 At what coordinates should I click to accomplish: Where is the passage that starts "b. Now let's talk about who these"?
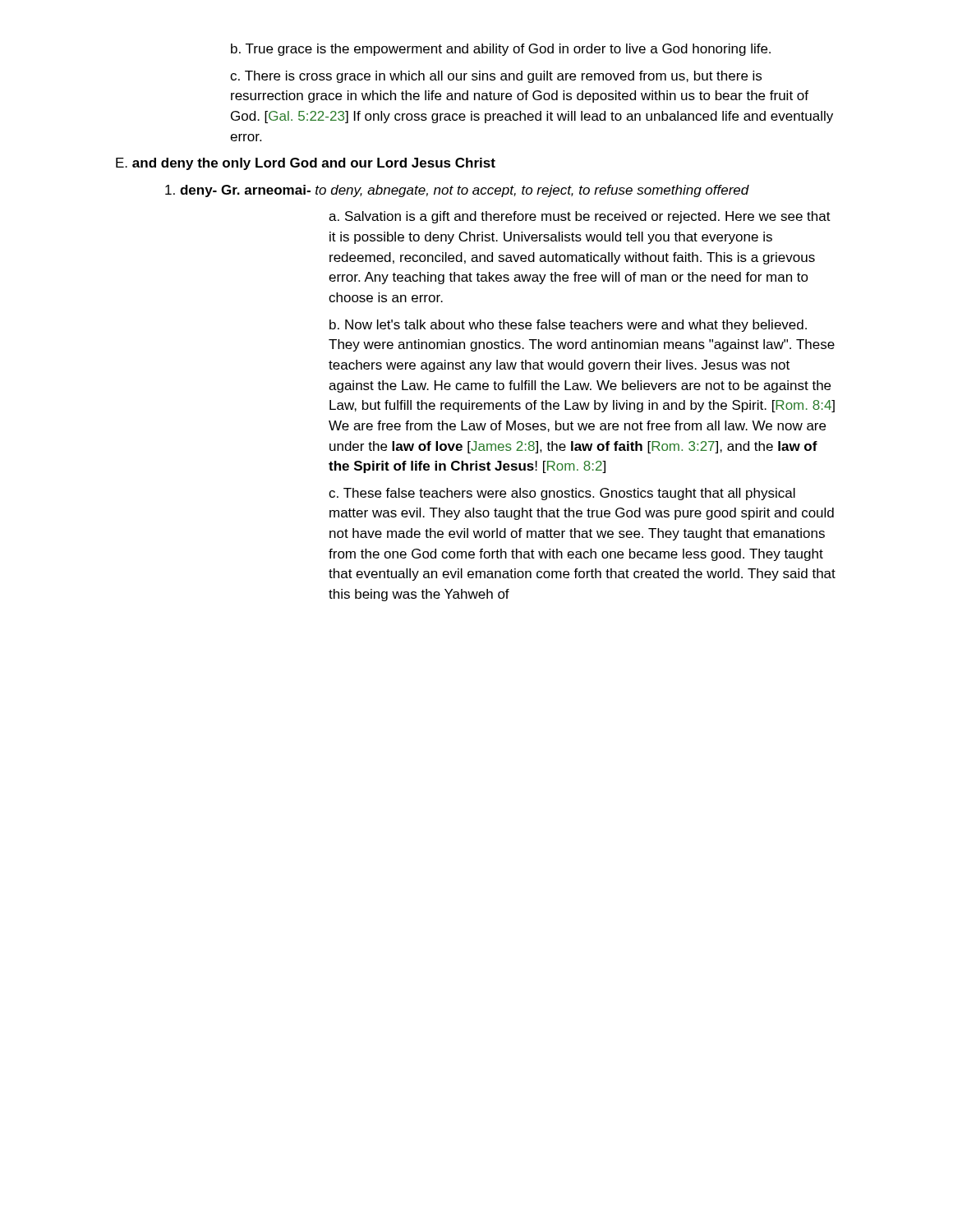point(582,395)
